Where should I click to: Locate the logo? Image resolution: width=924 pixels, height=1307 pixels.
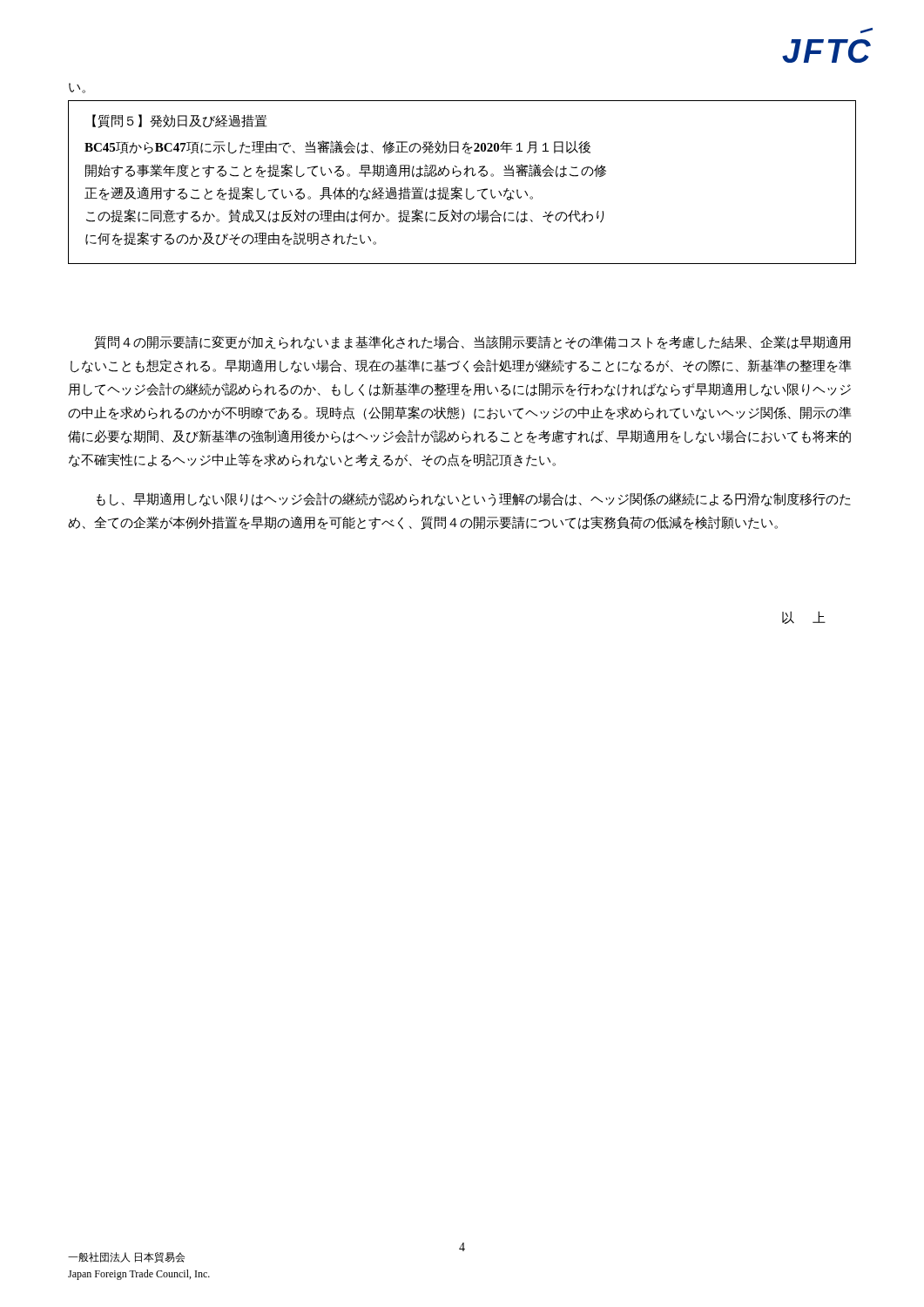pyautogui.click(x=828, y=50)
